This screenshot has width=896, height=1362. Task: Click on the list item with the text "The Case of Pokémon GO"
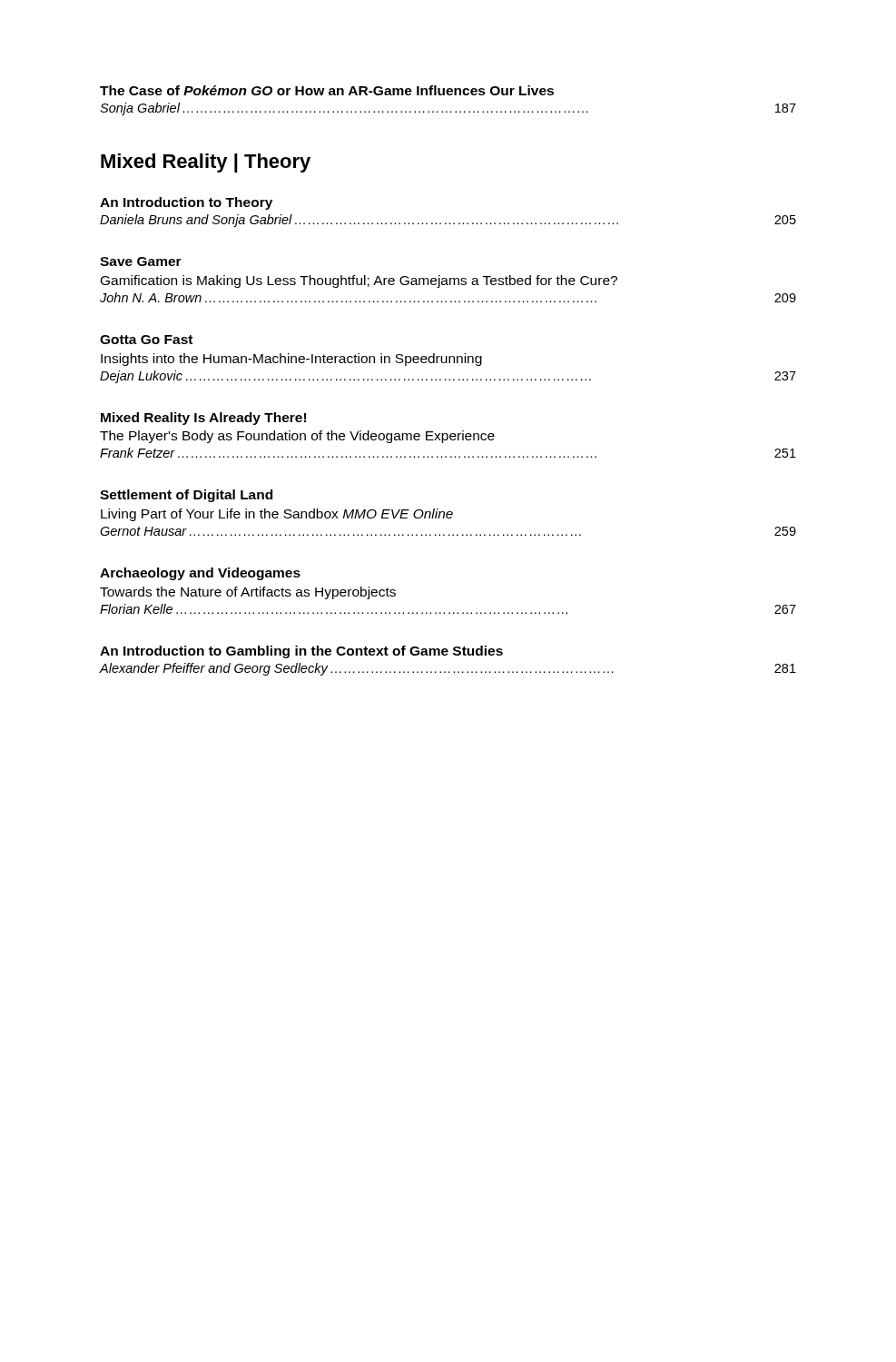448,98
